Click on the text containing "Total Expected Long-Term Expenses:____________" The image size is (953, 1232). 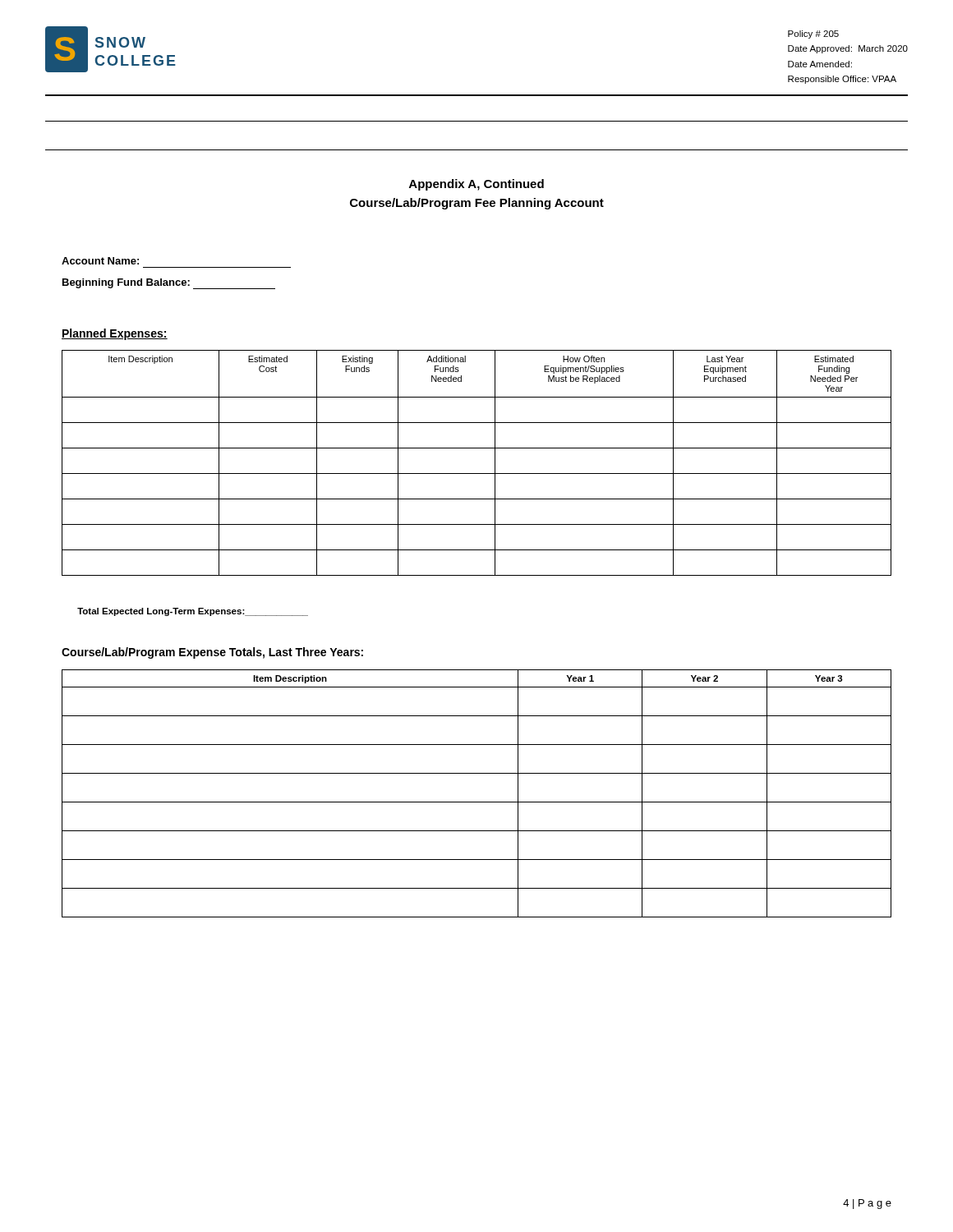(x=185, y=611)
